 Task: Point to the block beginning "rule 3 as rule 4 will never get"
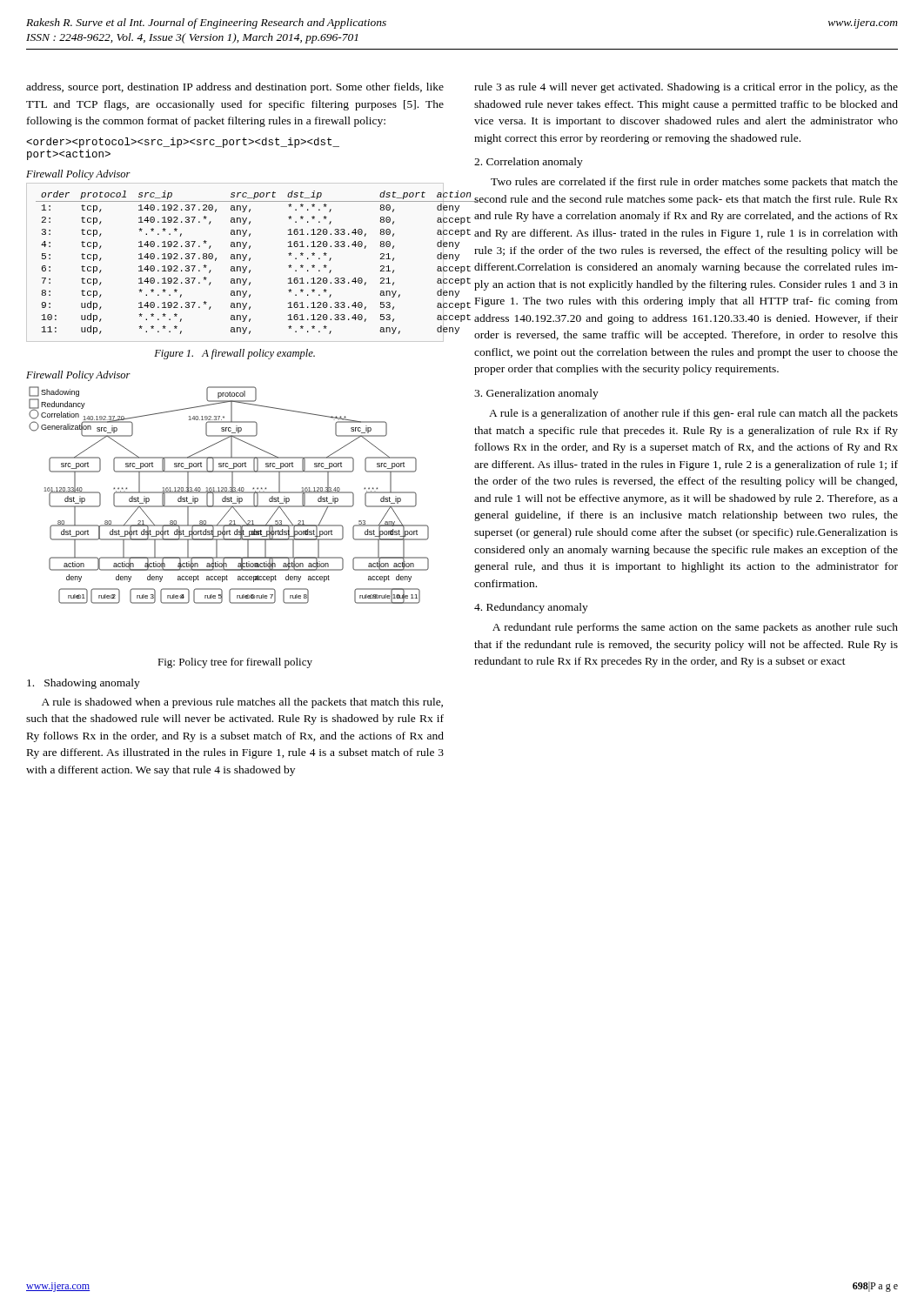[686, 112]
